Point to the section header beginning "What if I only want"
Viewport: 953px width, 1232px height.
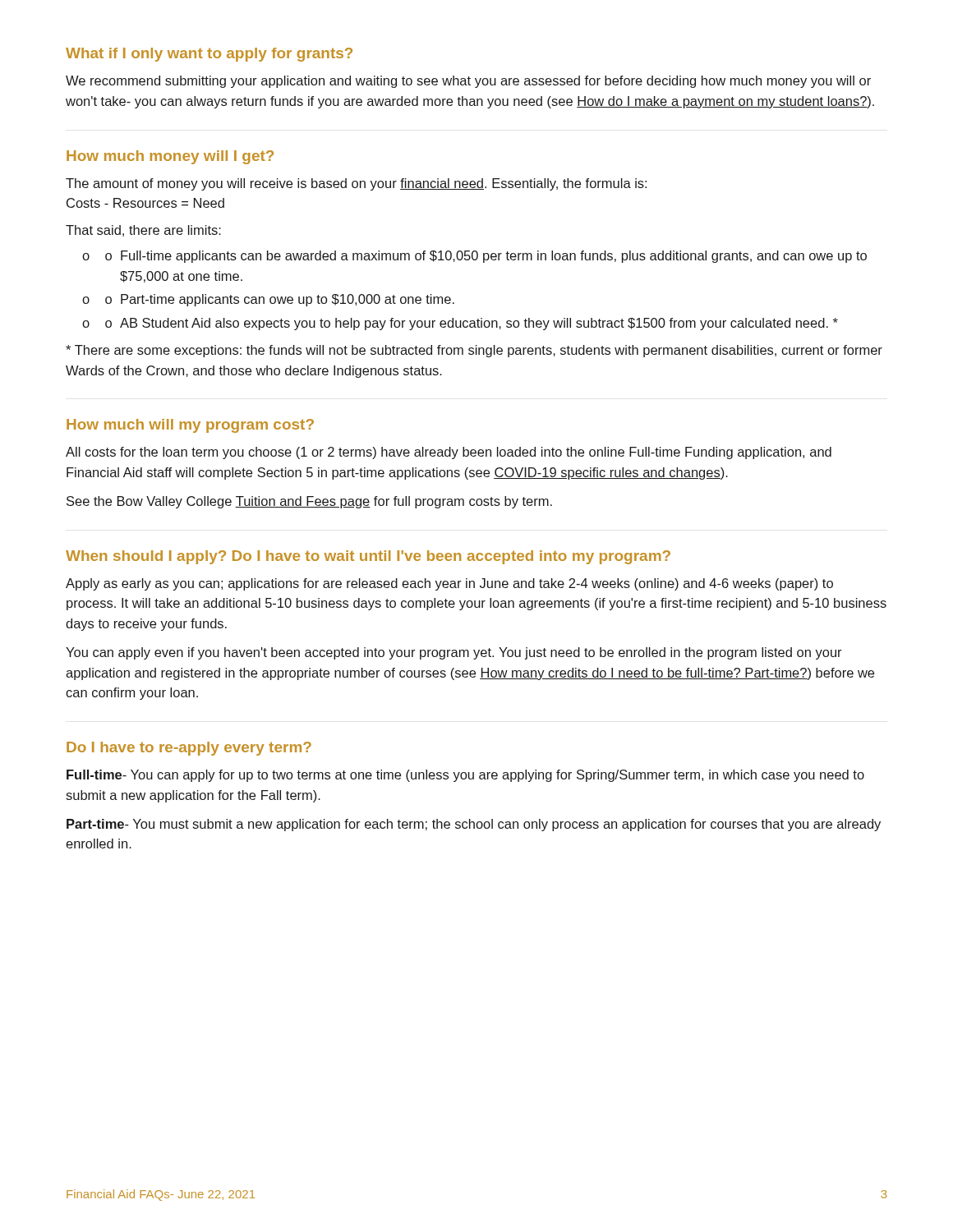pyautogui.click(x=210, y=53)
